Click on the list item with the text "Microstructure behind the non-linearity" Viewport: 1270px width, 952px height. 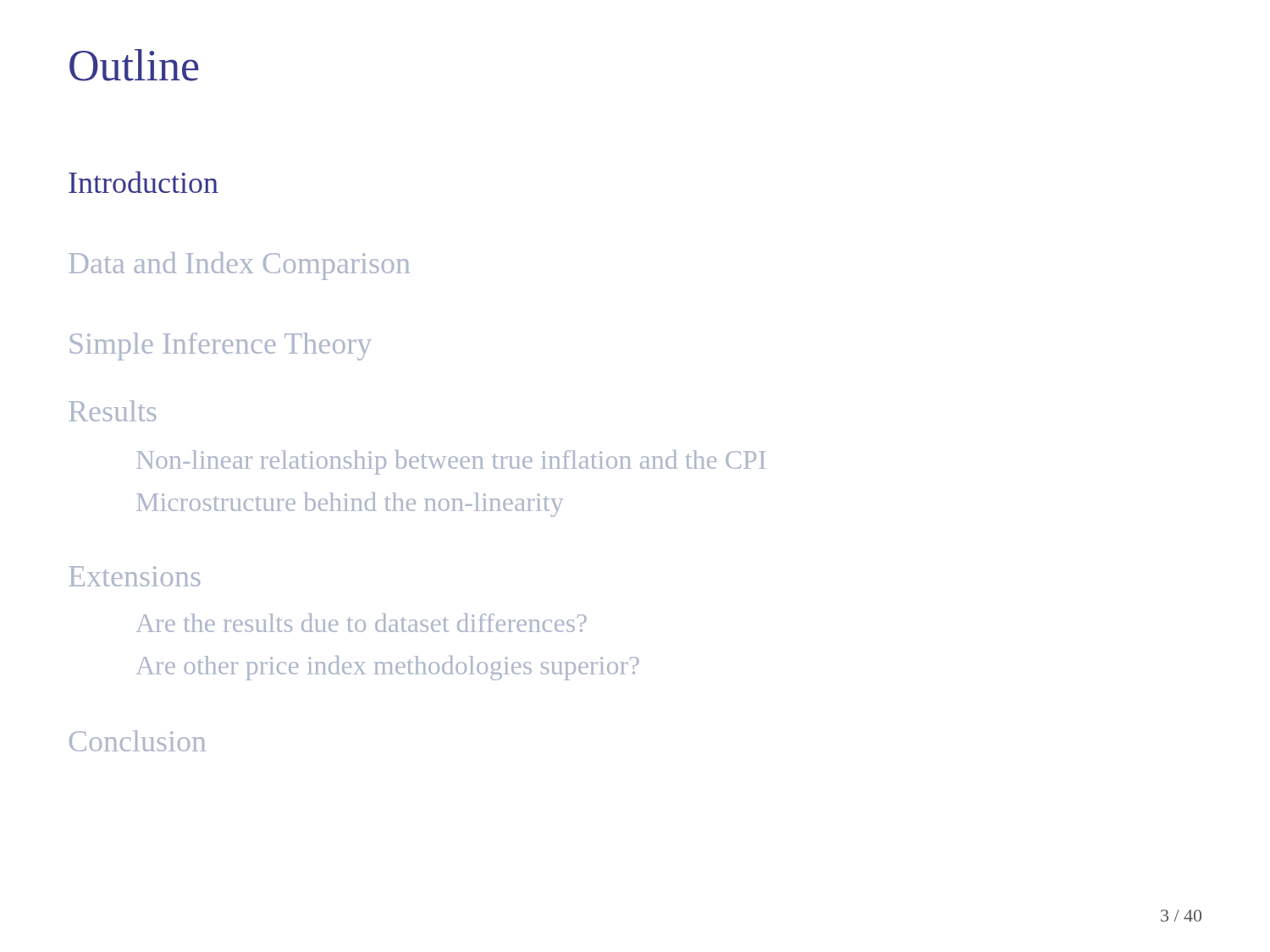point(350,502)
